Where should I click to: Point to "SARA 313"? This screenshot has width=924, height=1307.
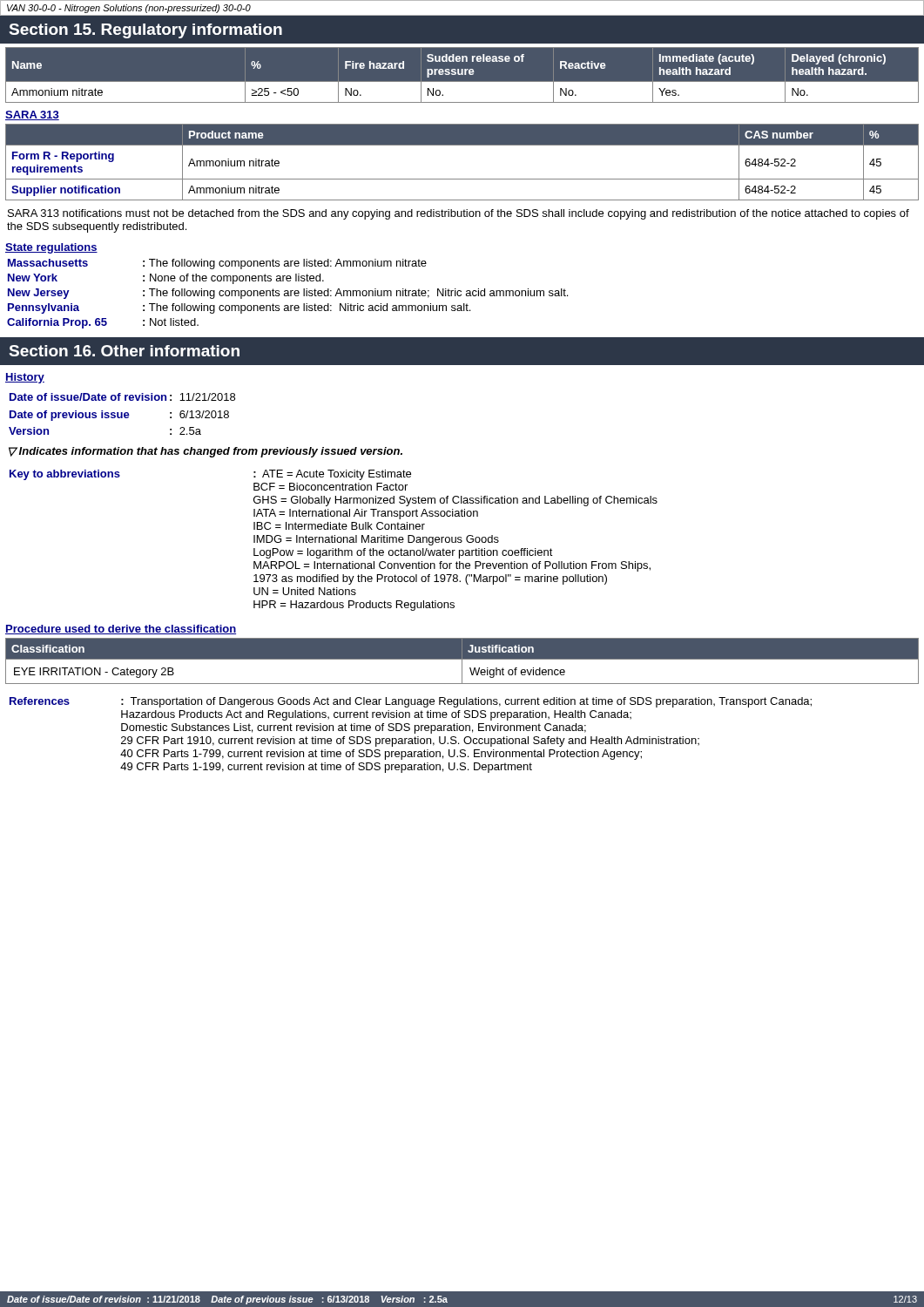click(32, 115)
